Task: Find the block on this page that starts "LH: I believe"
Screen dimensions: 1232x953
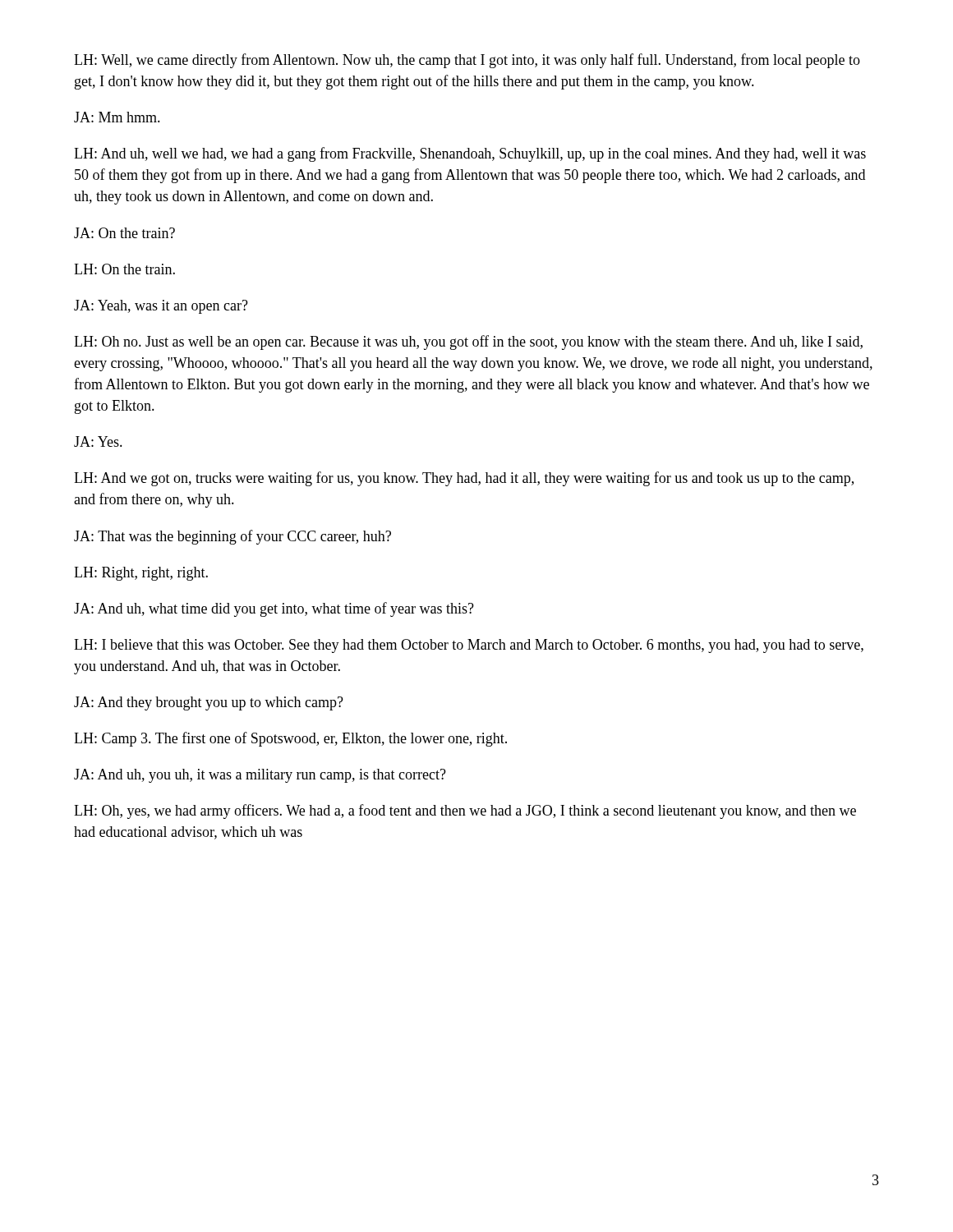Action: click(x=469, y=655)
